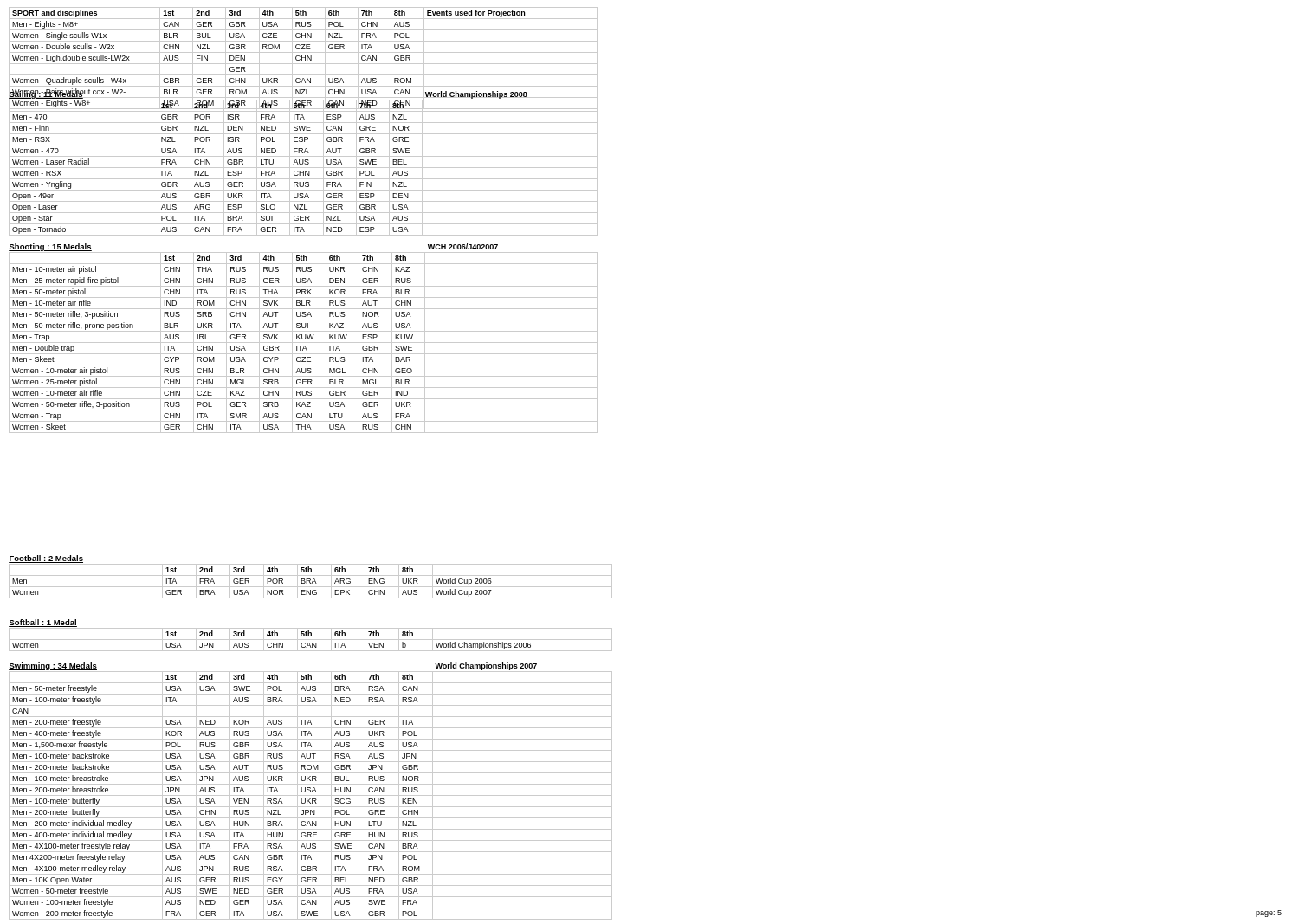
Task: Locate the table with the text "Men - Eights -"
Action: [303, 58]
